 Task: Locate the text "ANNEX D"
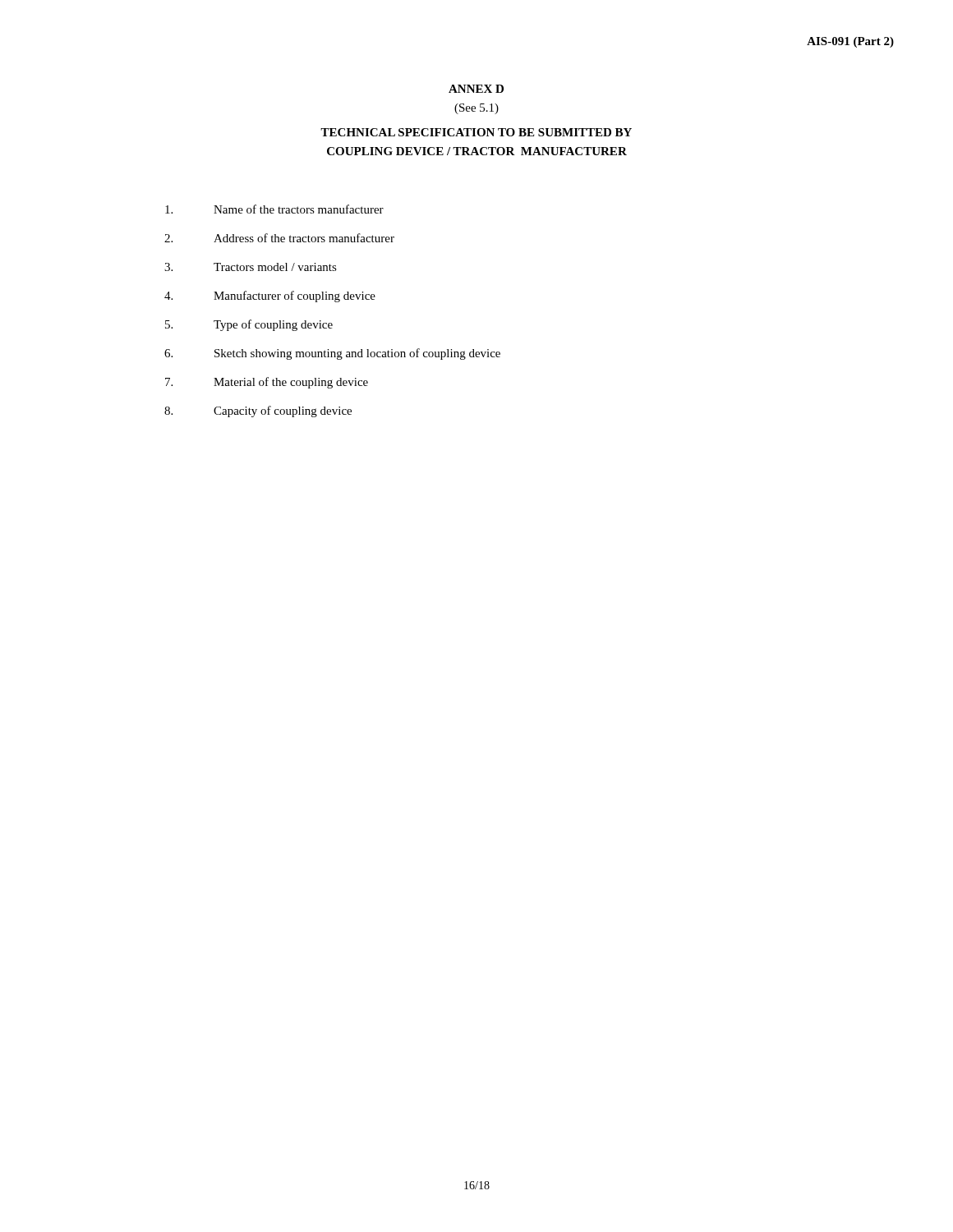[x=476, y=89]
